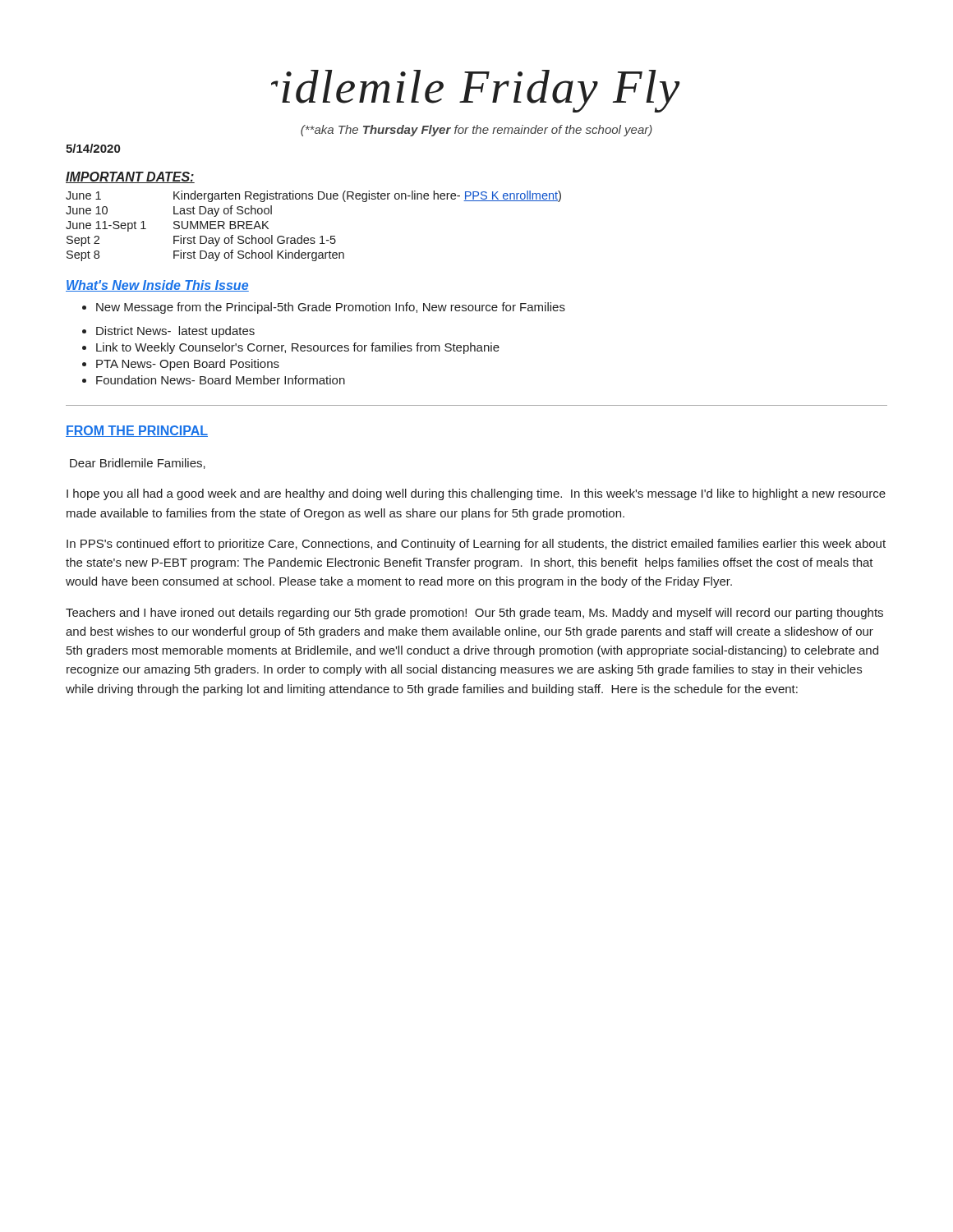Click on the element starting "FROM THE PRINCIPAL"
The width and height of the screenshot is (953, 1232).
137,431
